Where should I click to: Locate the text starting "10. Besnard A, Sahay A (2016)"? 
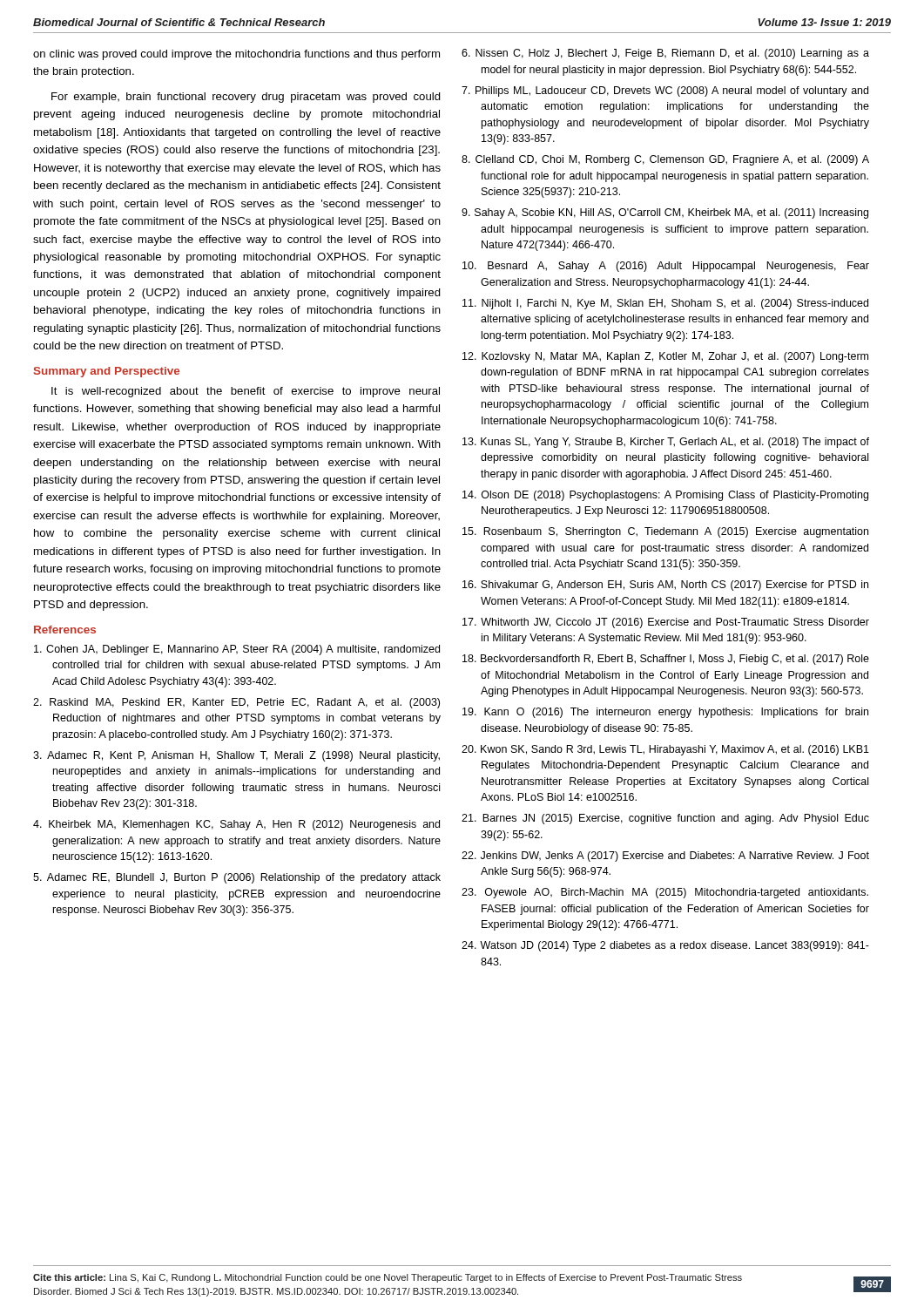(665, 274)
